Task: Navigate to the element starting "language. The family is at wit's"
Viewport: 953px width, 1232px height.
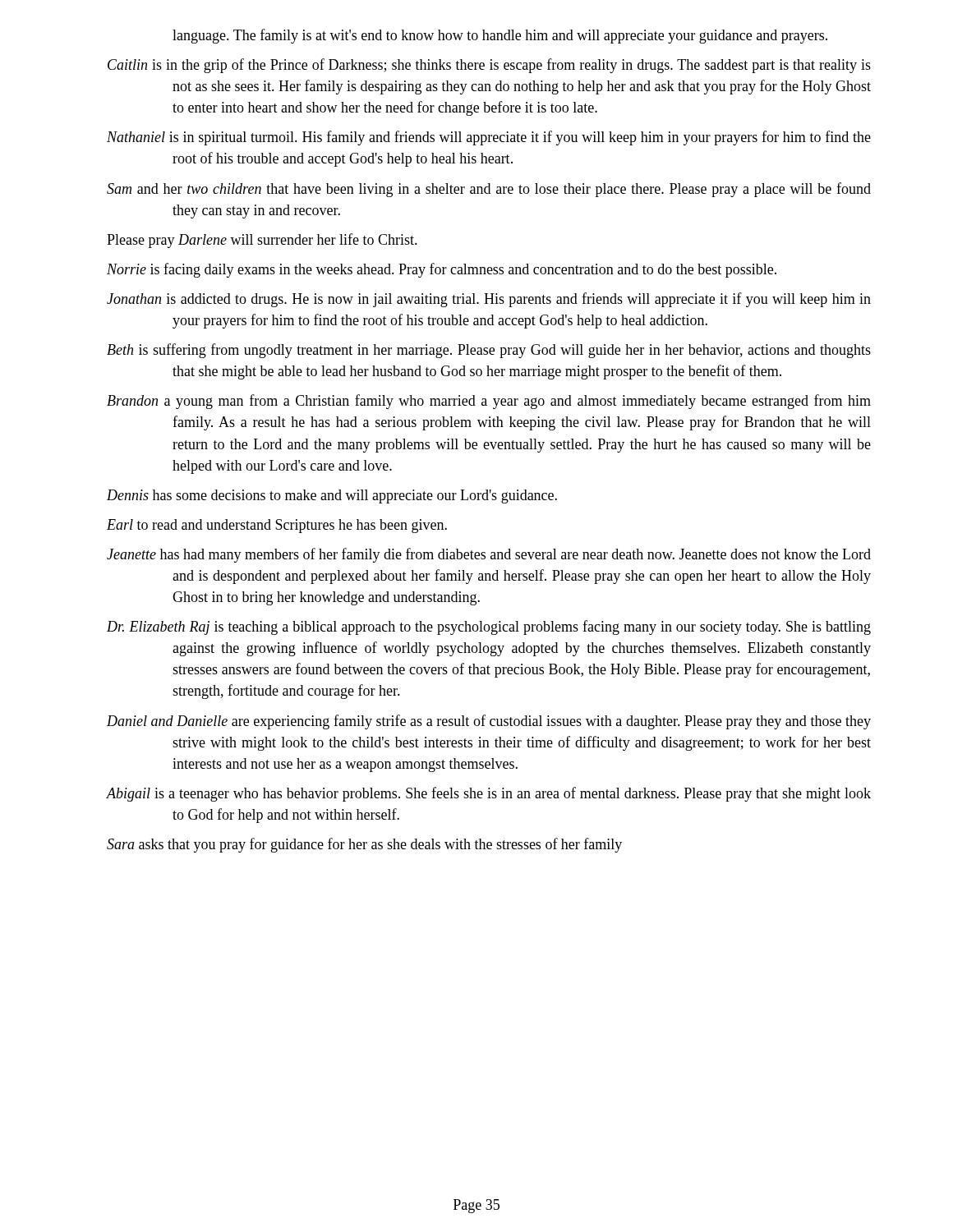Action: [x=500, y=35]
